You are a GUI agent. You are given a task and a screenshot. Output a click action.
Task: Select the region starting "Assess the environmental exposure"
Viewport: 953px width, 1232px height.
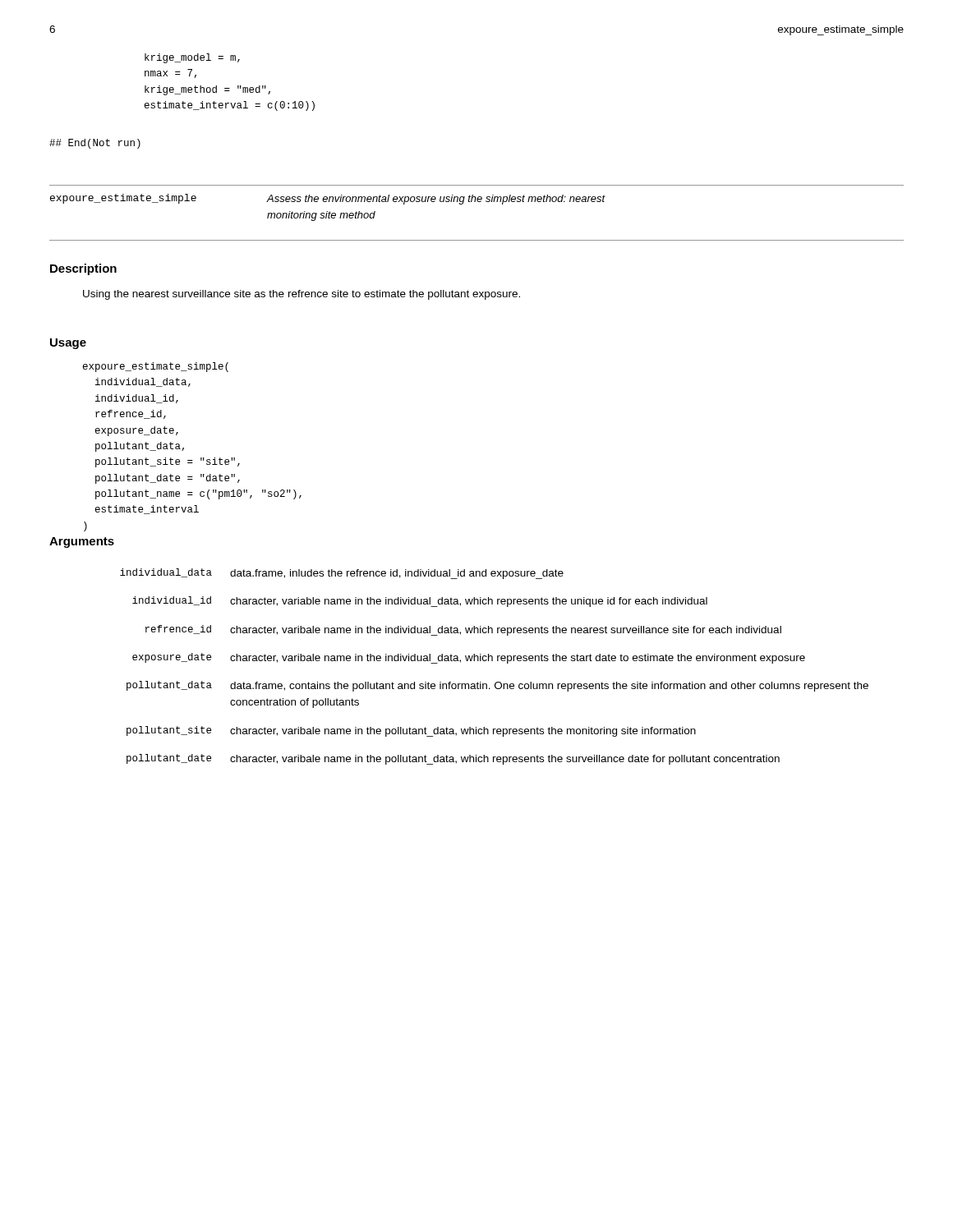(x=436, y=207)
